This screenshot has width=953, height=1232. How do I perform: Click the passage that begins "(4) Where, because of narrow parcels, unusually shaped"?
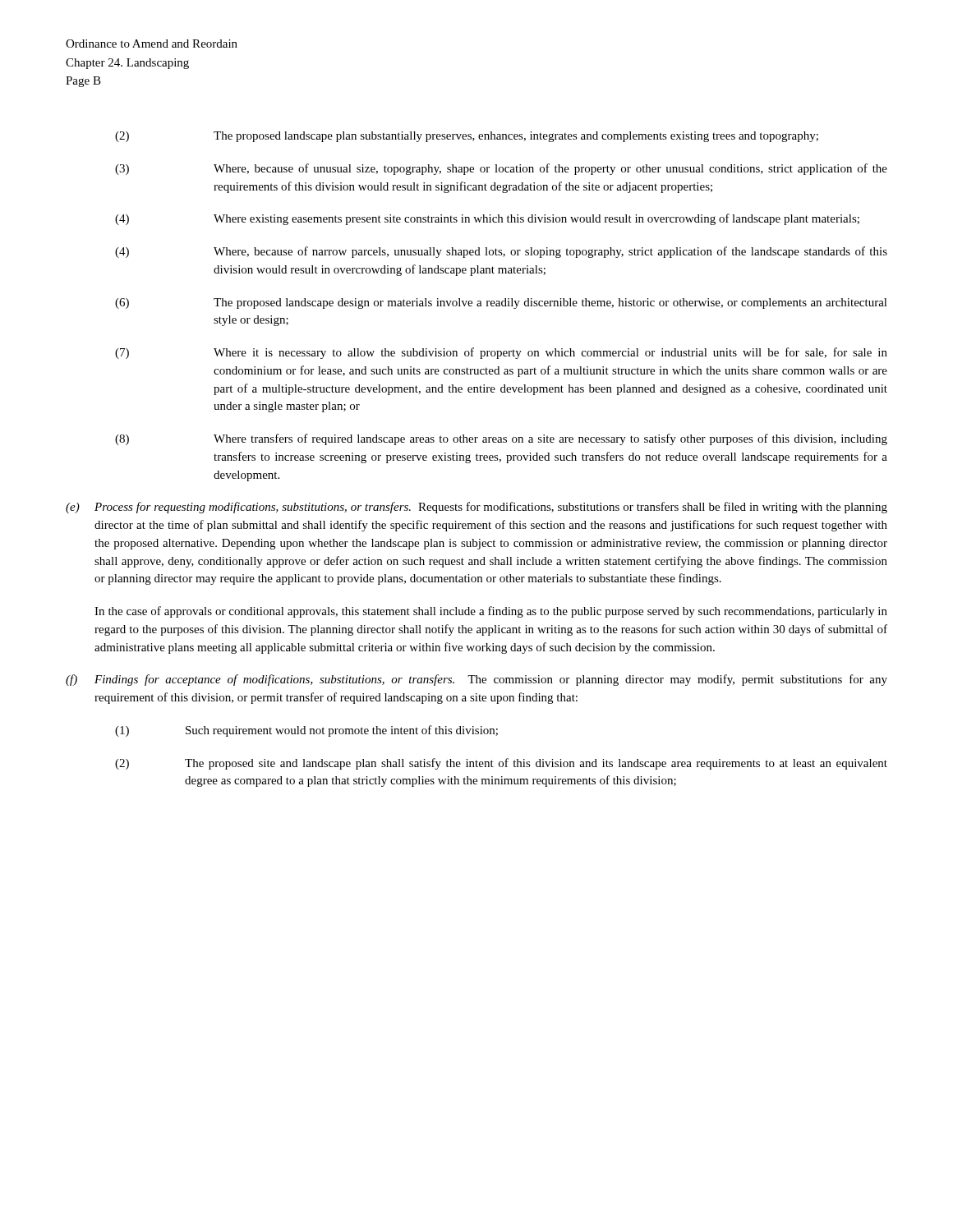[x=476, y=261]
